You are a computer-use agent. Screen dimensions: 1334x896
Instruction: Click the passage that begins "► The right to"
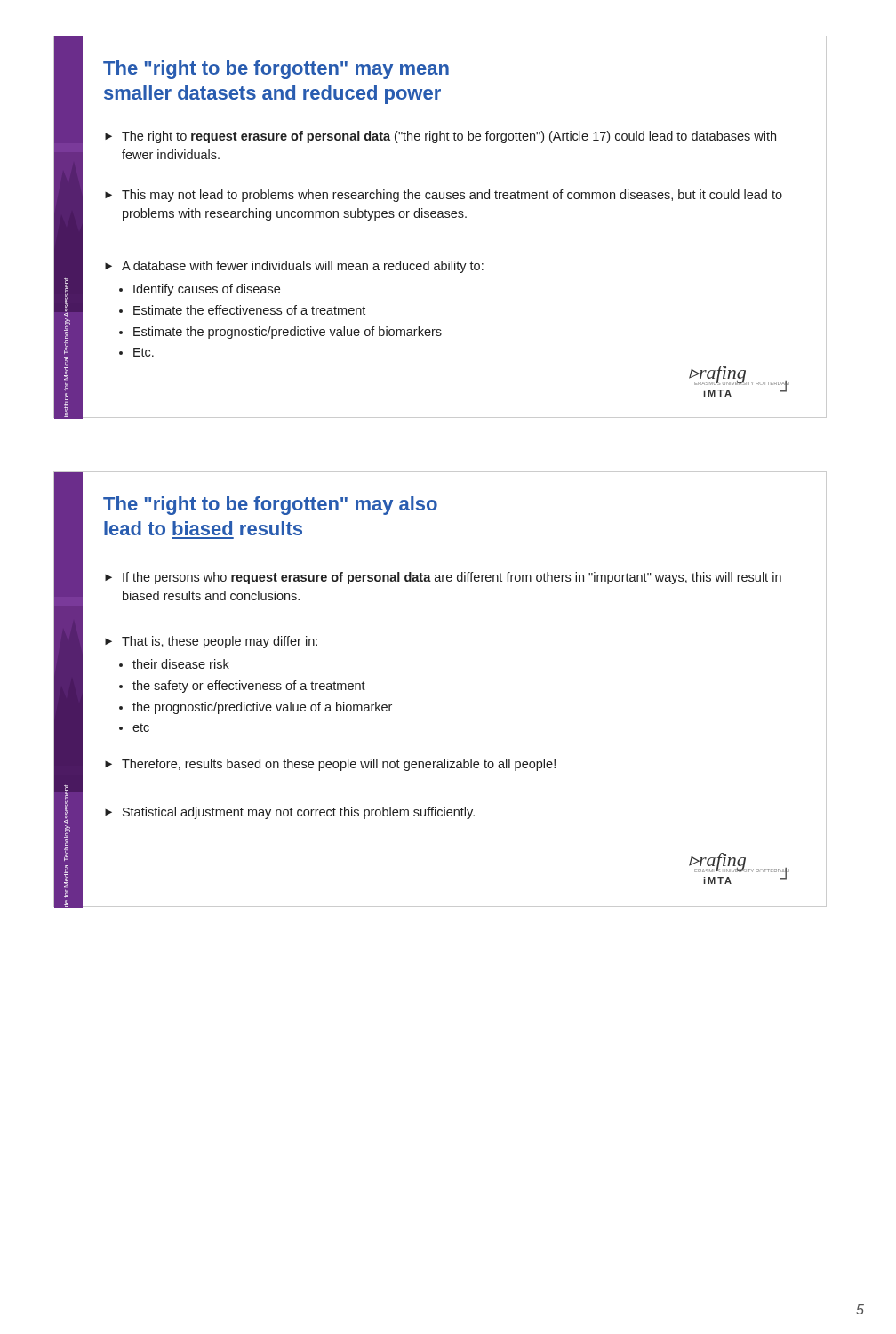[454, 146]
